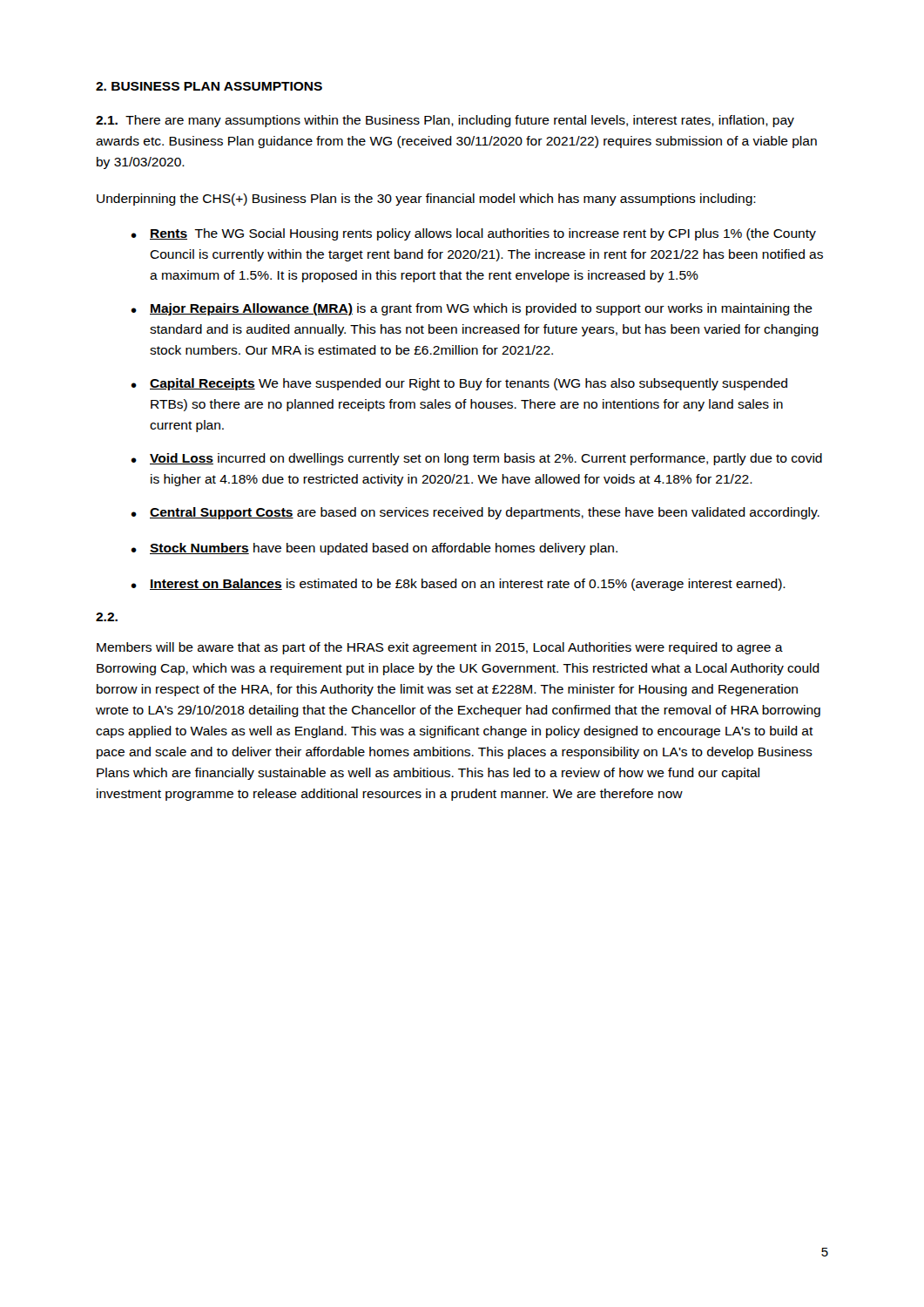Select the block starting "• Capital Receipts"

tap(479, 404)
